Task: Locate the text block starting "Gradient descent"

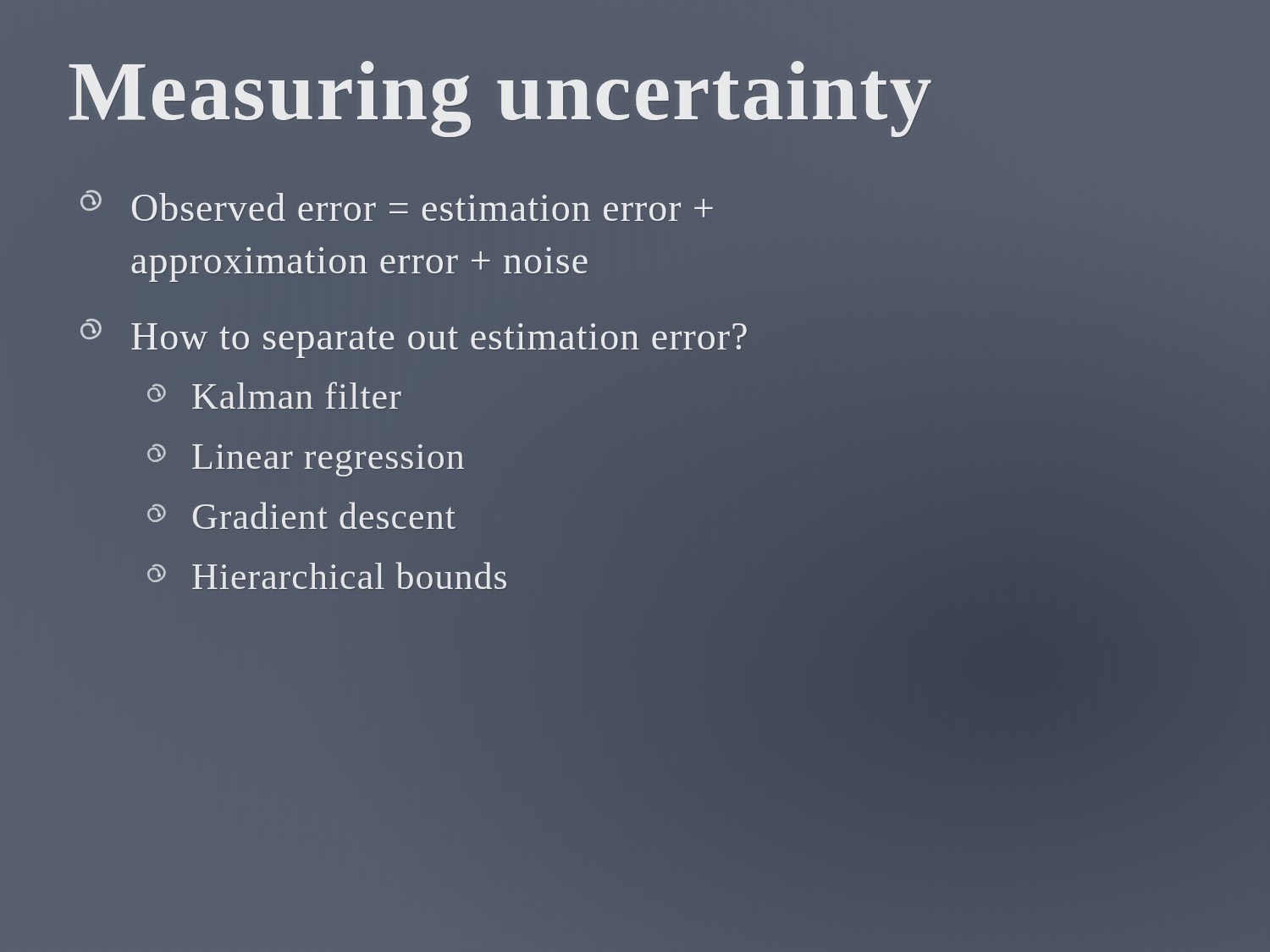Action: pyautogui.click(x=300, y=517)
